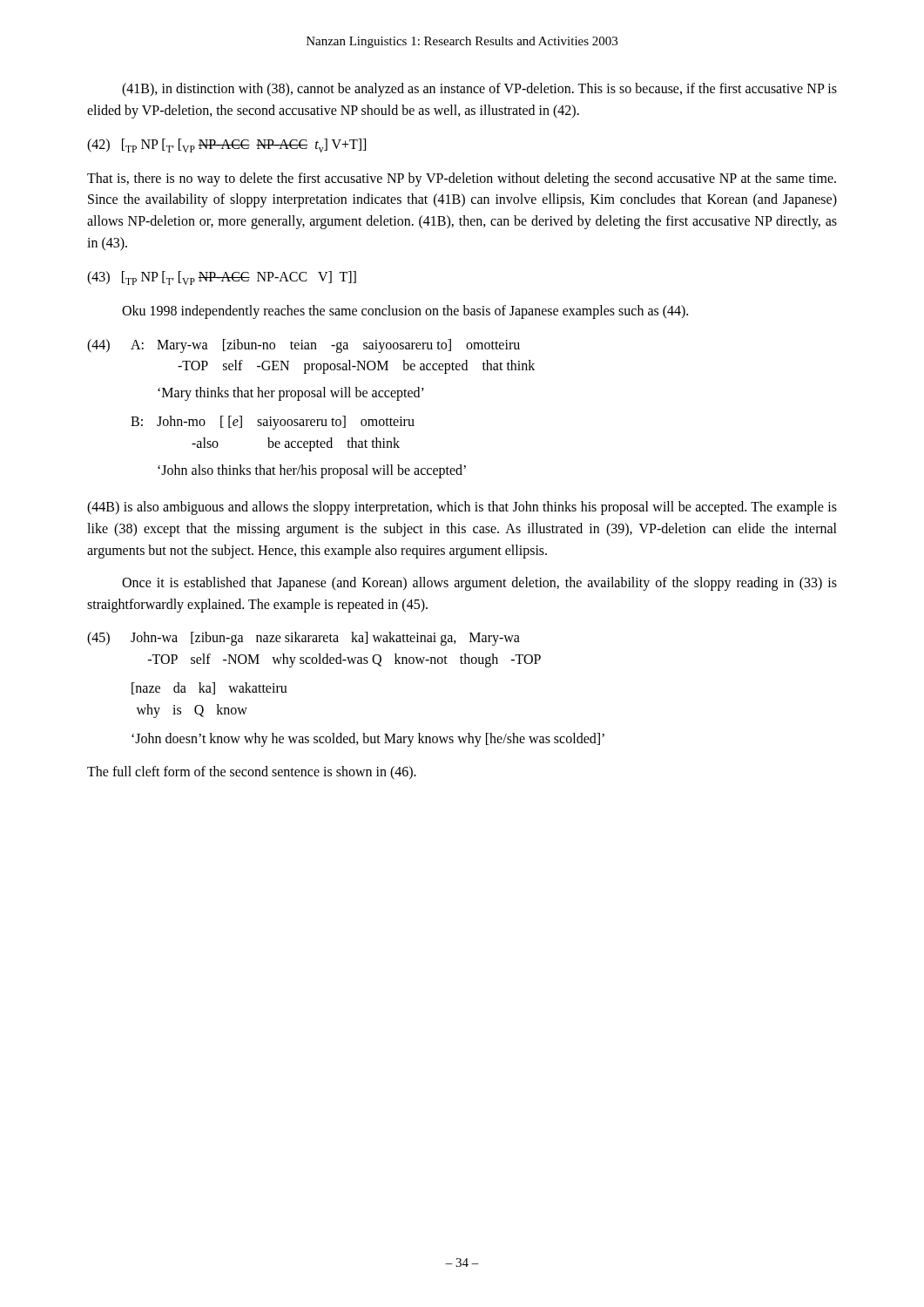Point to the block beginning "Once it is"
The image size is (924, 1307).
tap(462, 593)
